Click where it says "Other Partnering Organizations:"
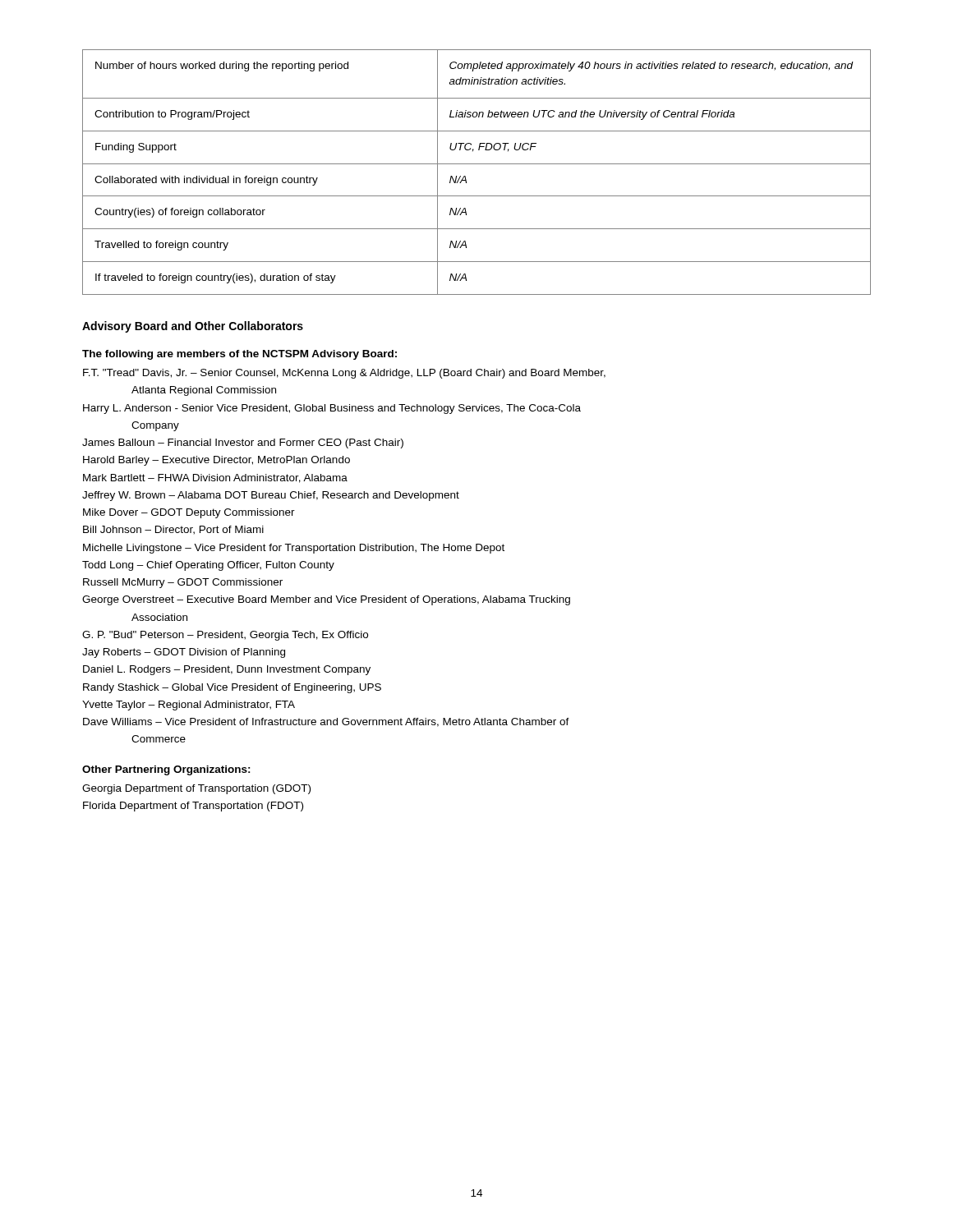The image size is (953, 1232). (167, 769)
